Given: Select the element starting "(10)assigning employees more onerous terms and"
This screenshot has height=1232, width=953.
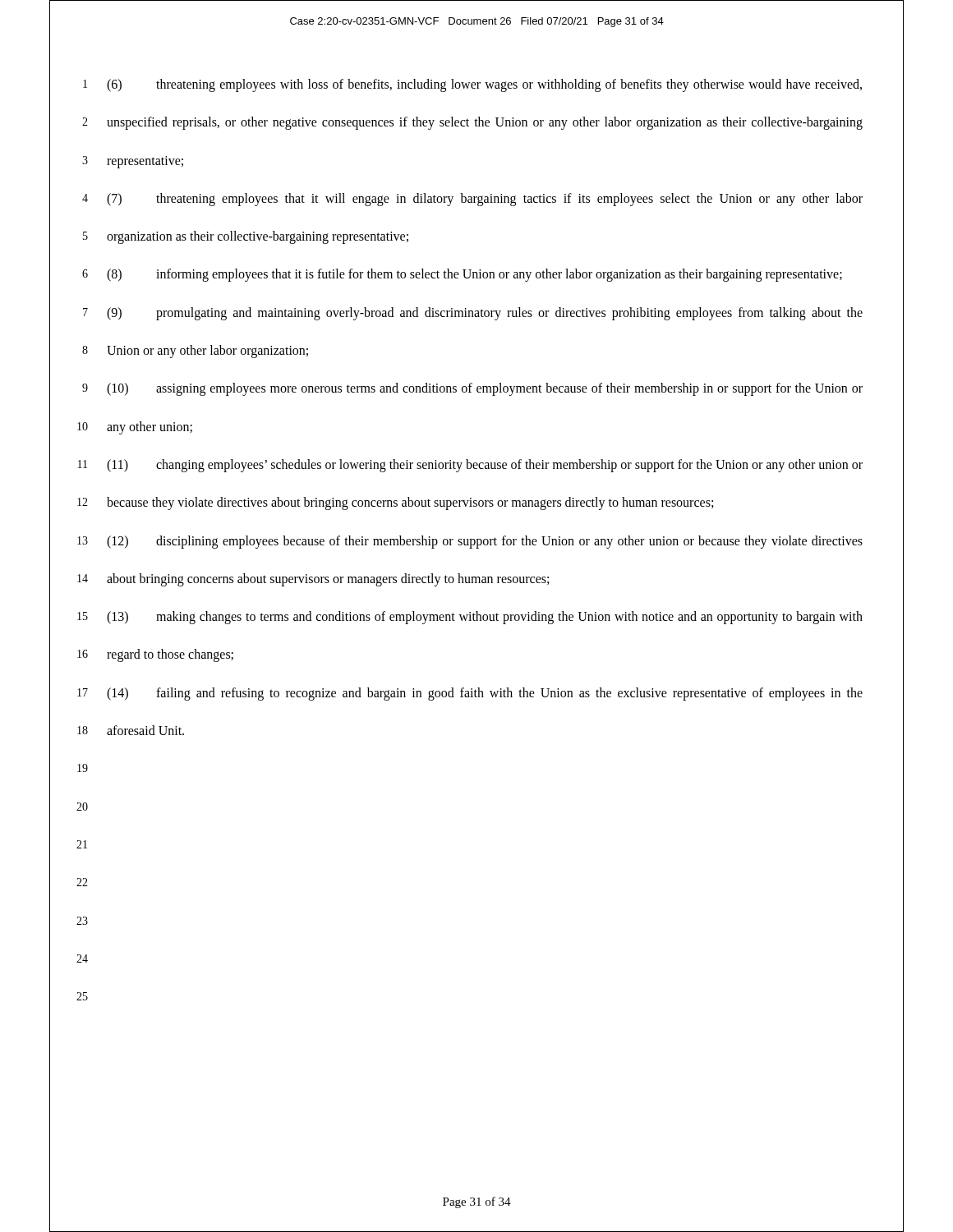Looking at the screenshot, I should [485, 402].
